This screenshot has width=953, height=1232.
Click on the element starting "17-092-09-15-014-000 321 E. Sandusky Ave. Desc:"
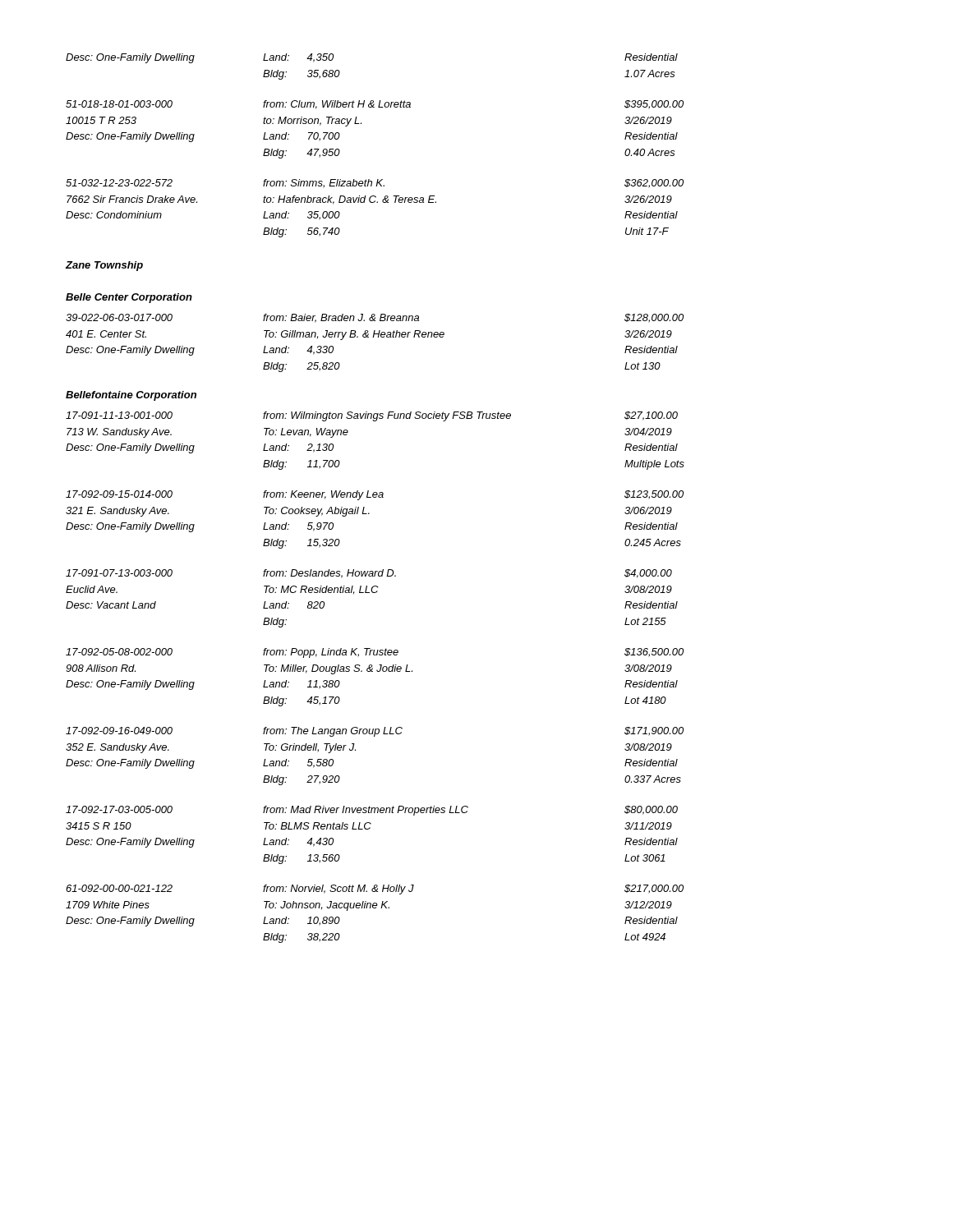(x=375, y=495)
